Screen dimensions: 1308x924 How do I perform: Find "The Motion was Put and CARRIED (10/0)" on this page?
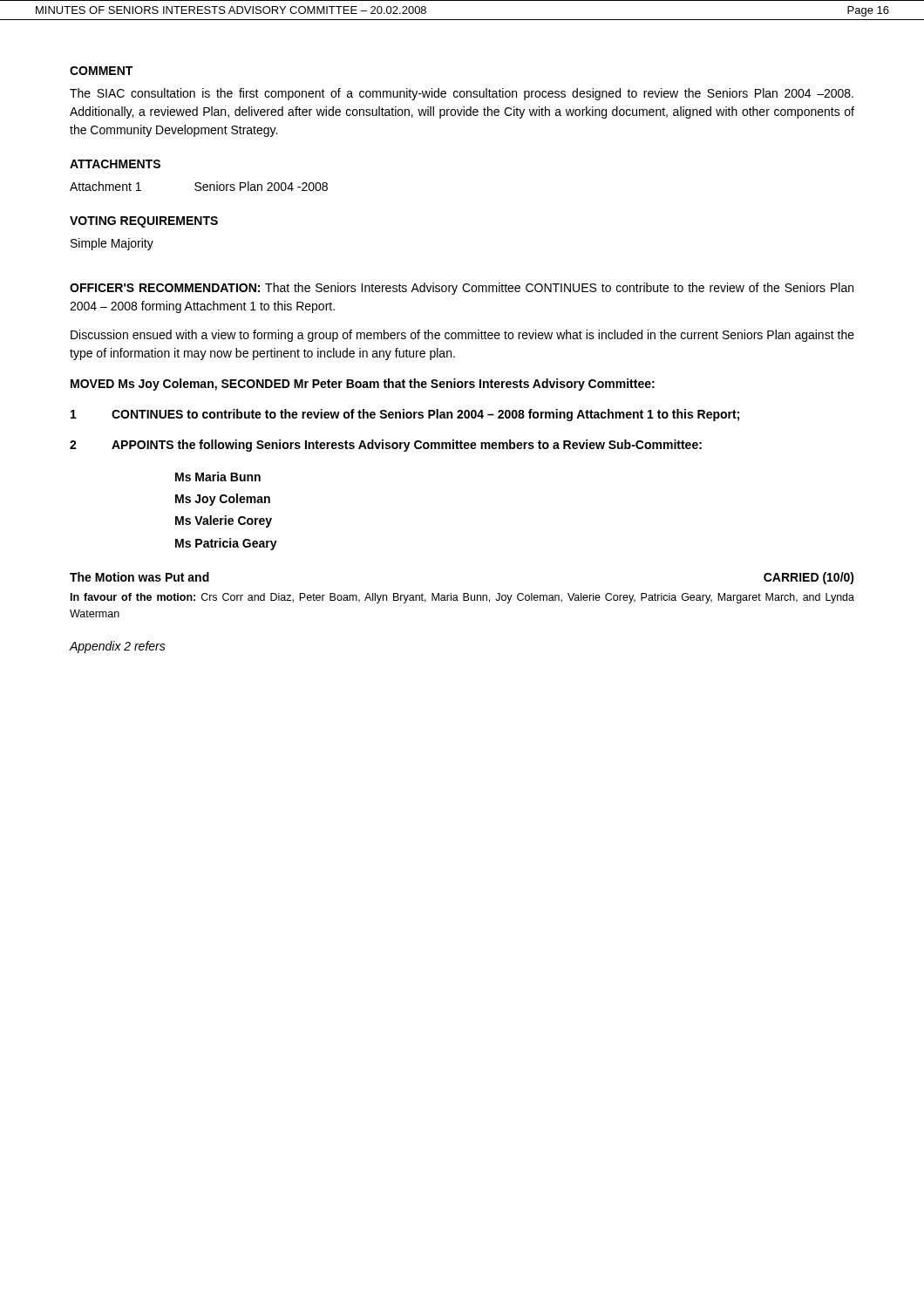tap(132, 578)
